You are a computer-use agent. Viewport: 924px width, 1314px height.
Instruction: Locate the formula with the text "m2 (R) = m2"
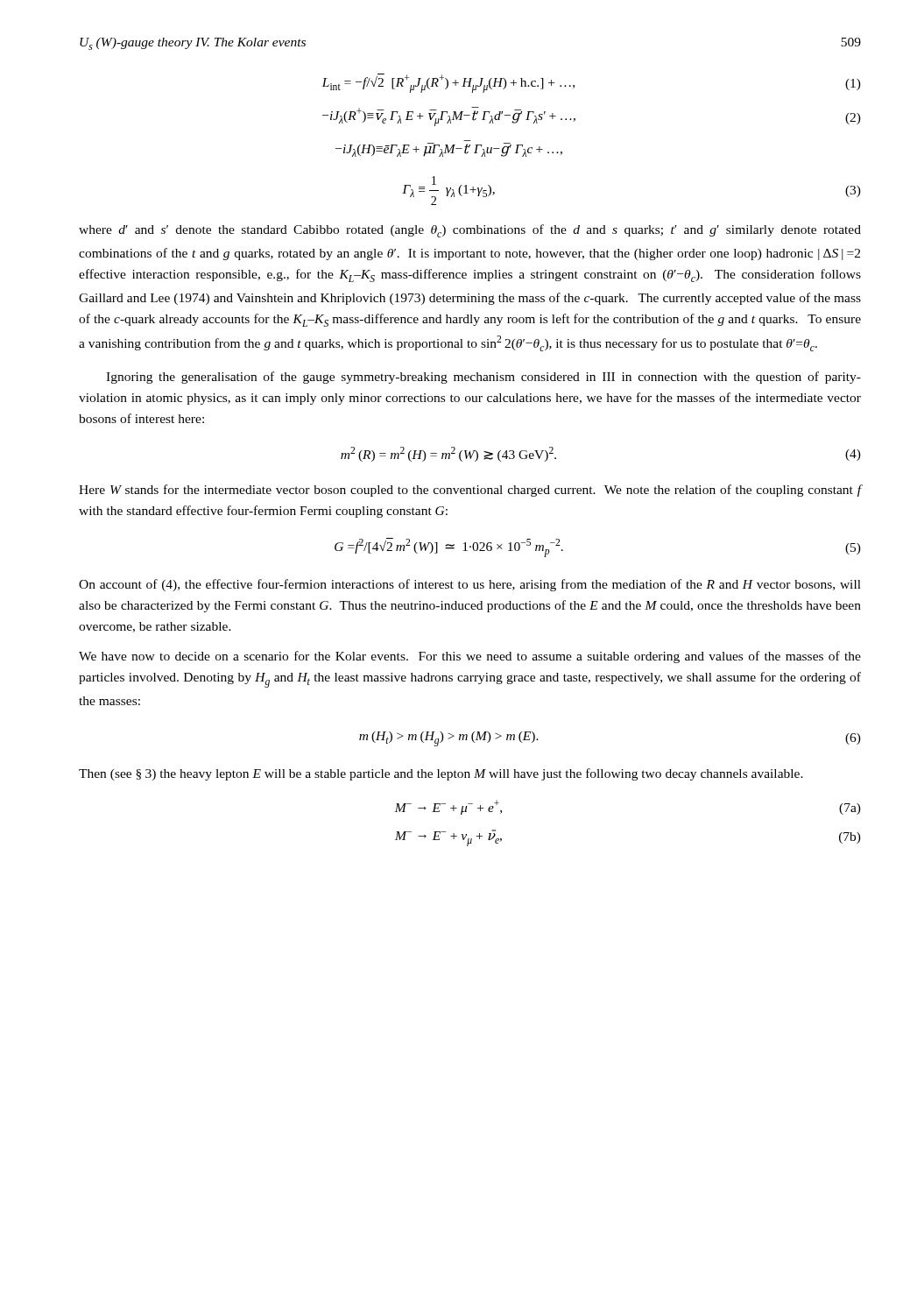[470, 454]
